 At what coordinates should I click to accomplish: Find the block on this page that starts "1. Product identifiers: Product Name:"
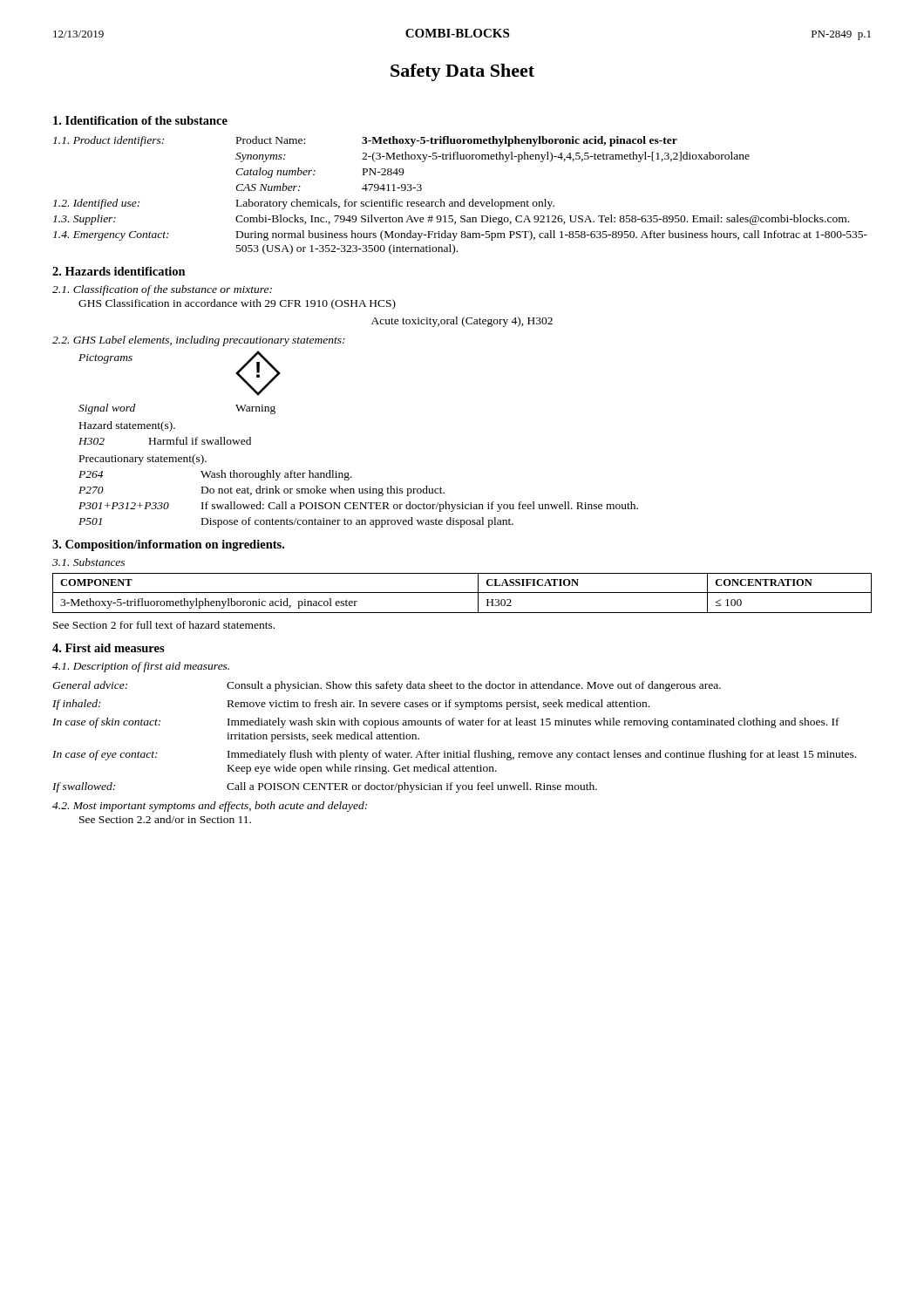point(462,164)
